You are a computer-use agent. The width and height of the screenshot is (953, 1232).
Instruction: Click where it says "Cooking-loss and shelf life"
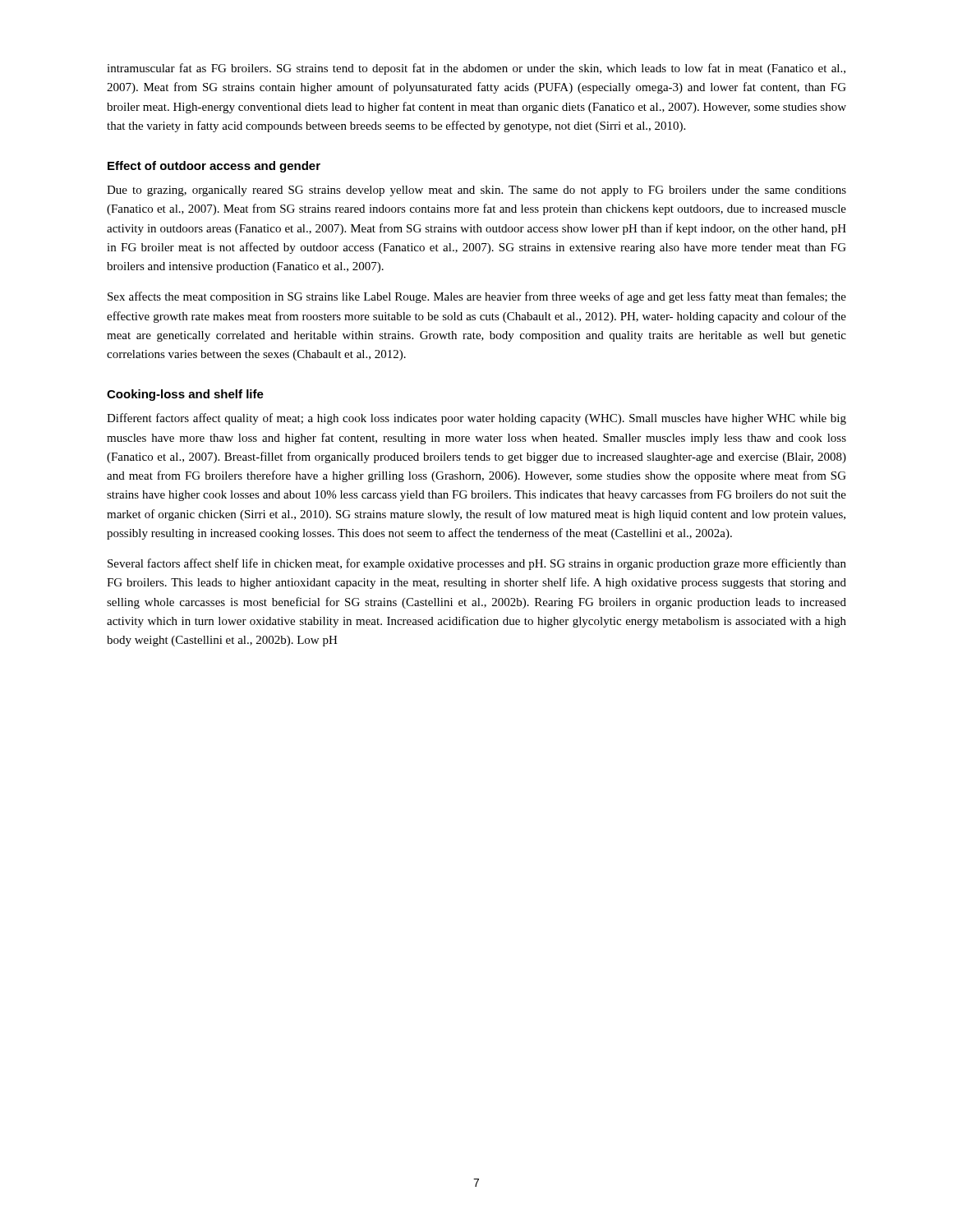tap(185, 394)
